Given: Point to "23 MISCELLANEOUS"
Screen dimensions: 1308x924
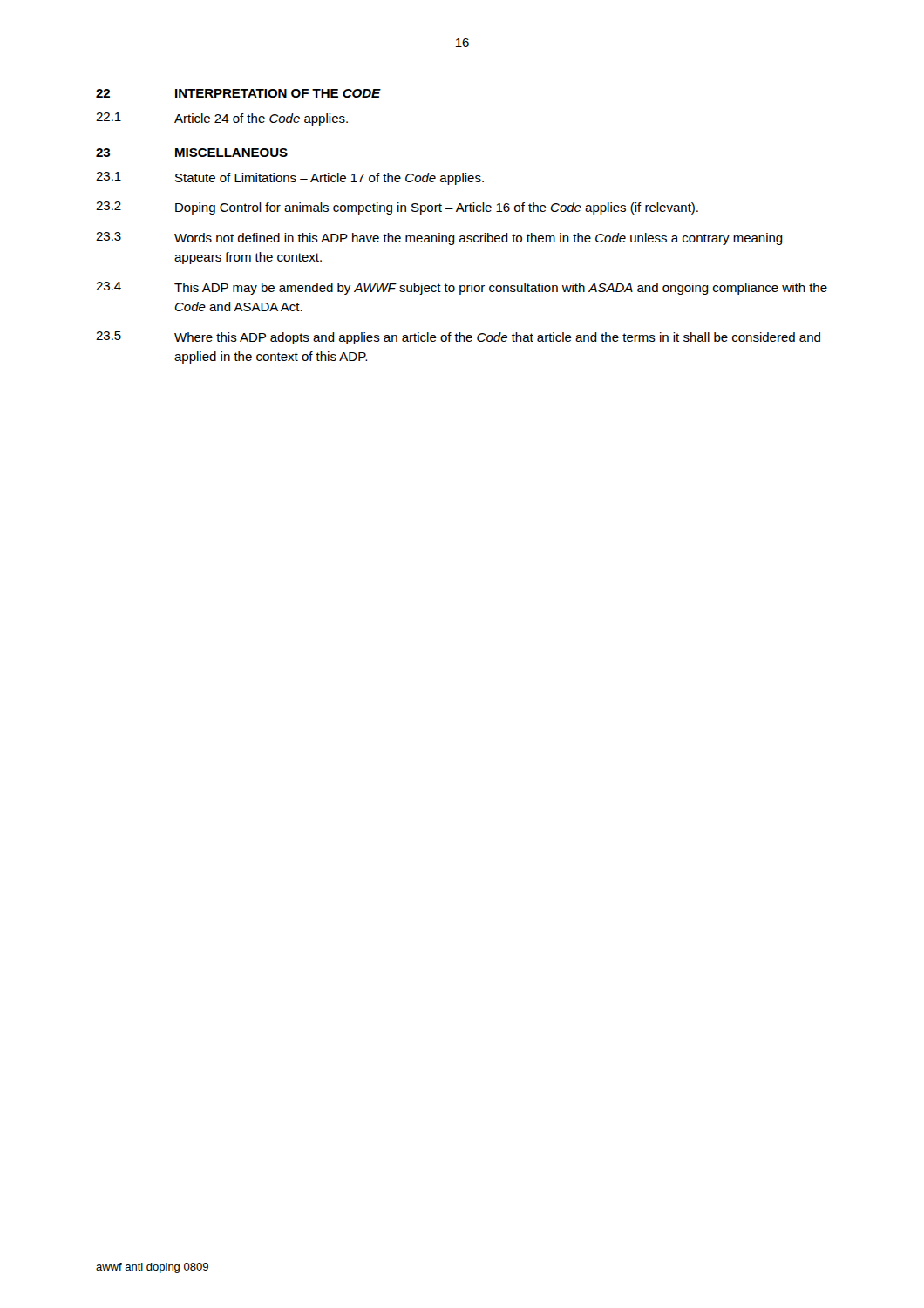Looking at the screenshot, I should (x=192, y=152).
